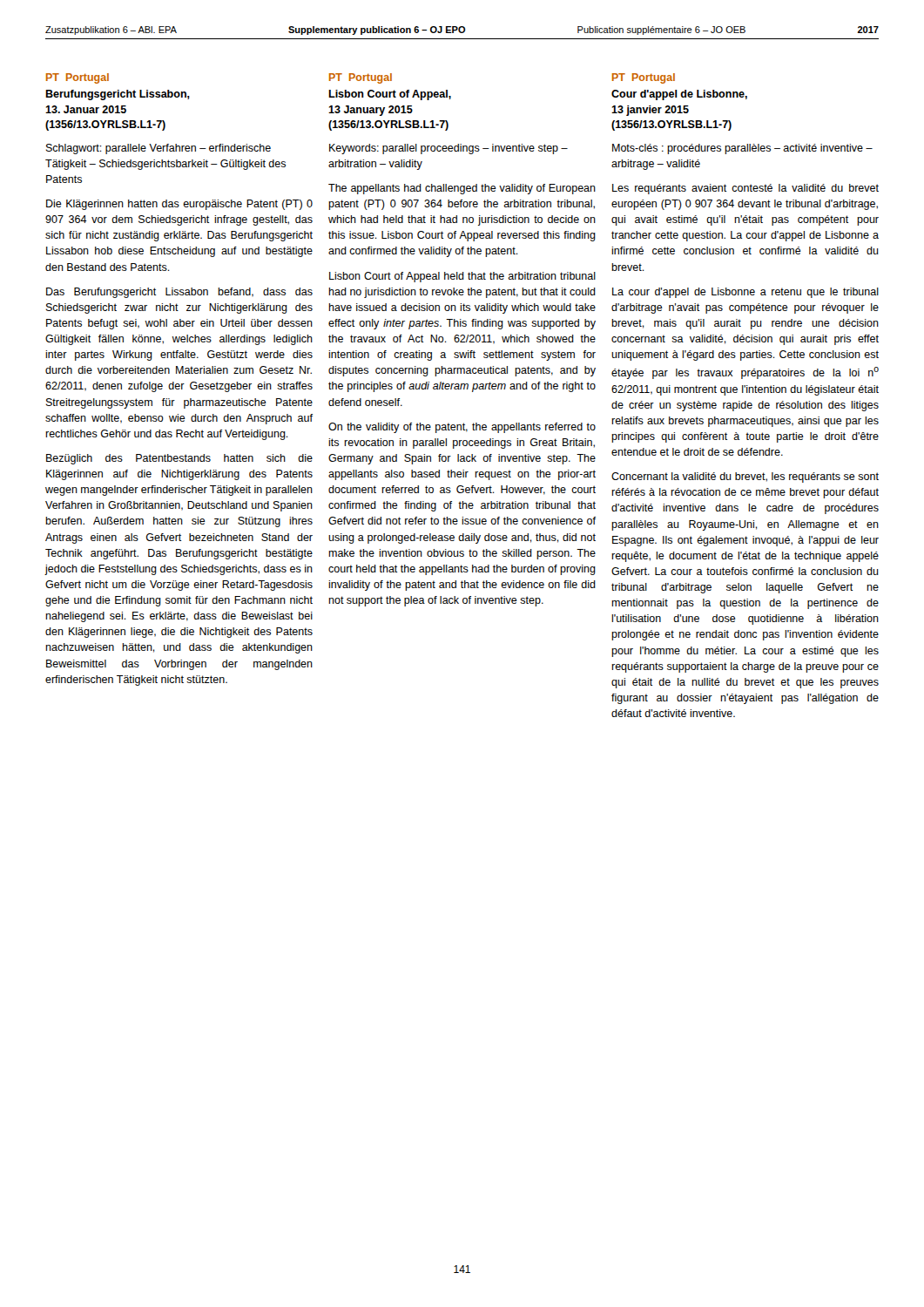Locate the region starting "Cour d'appel de Lisbonne, 13 janvier 2015 (1356/13.OYRLSB.L1-7)"
The width and height of the screenshot is (924, 1307).
coord(679,109)
